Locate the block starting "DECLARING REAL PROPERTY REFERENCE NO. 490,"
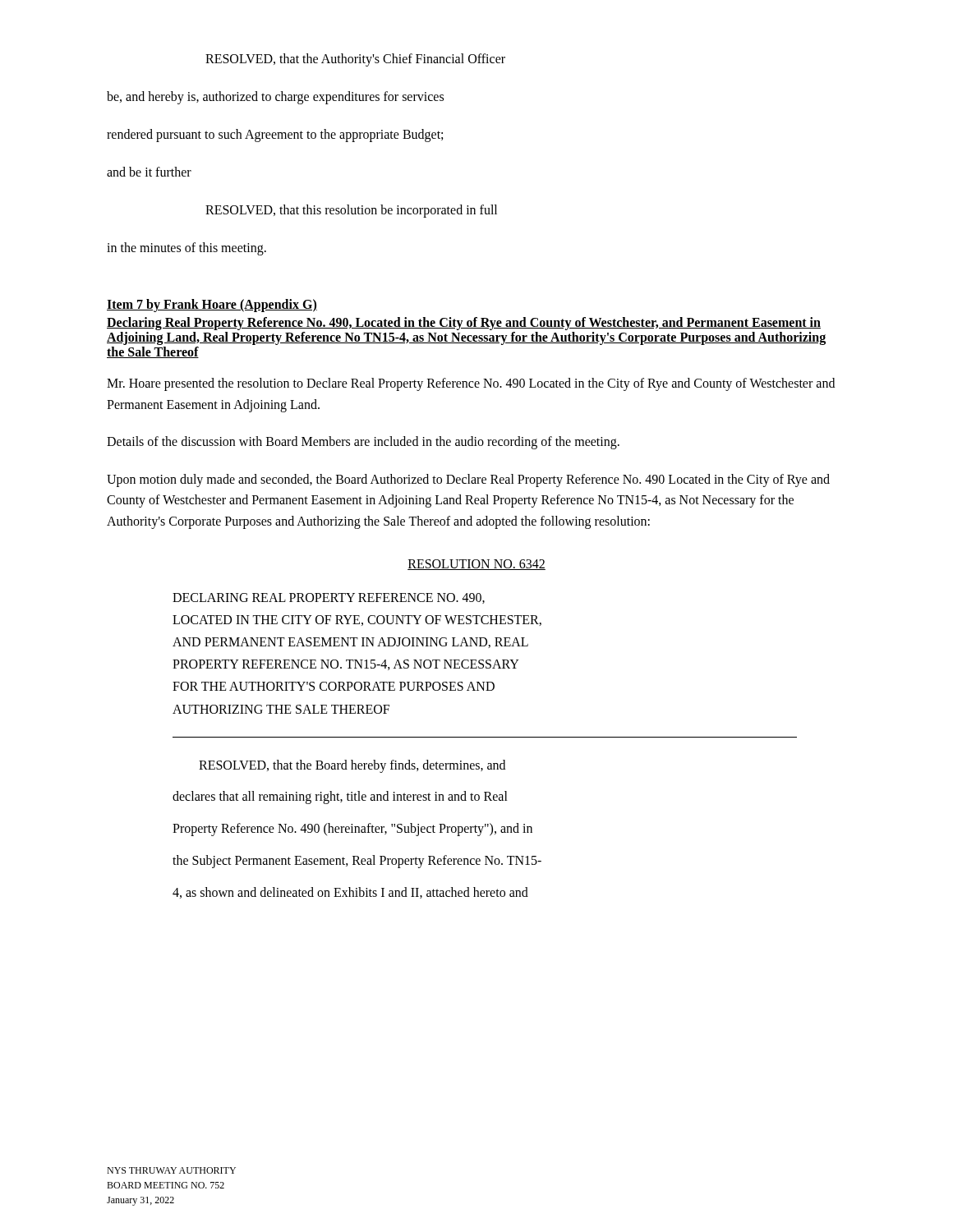The height and width of the screenshot is (1232, 953). (x=357, y=653)
